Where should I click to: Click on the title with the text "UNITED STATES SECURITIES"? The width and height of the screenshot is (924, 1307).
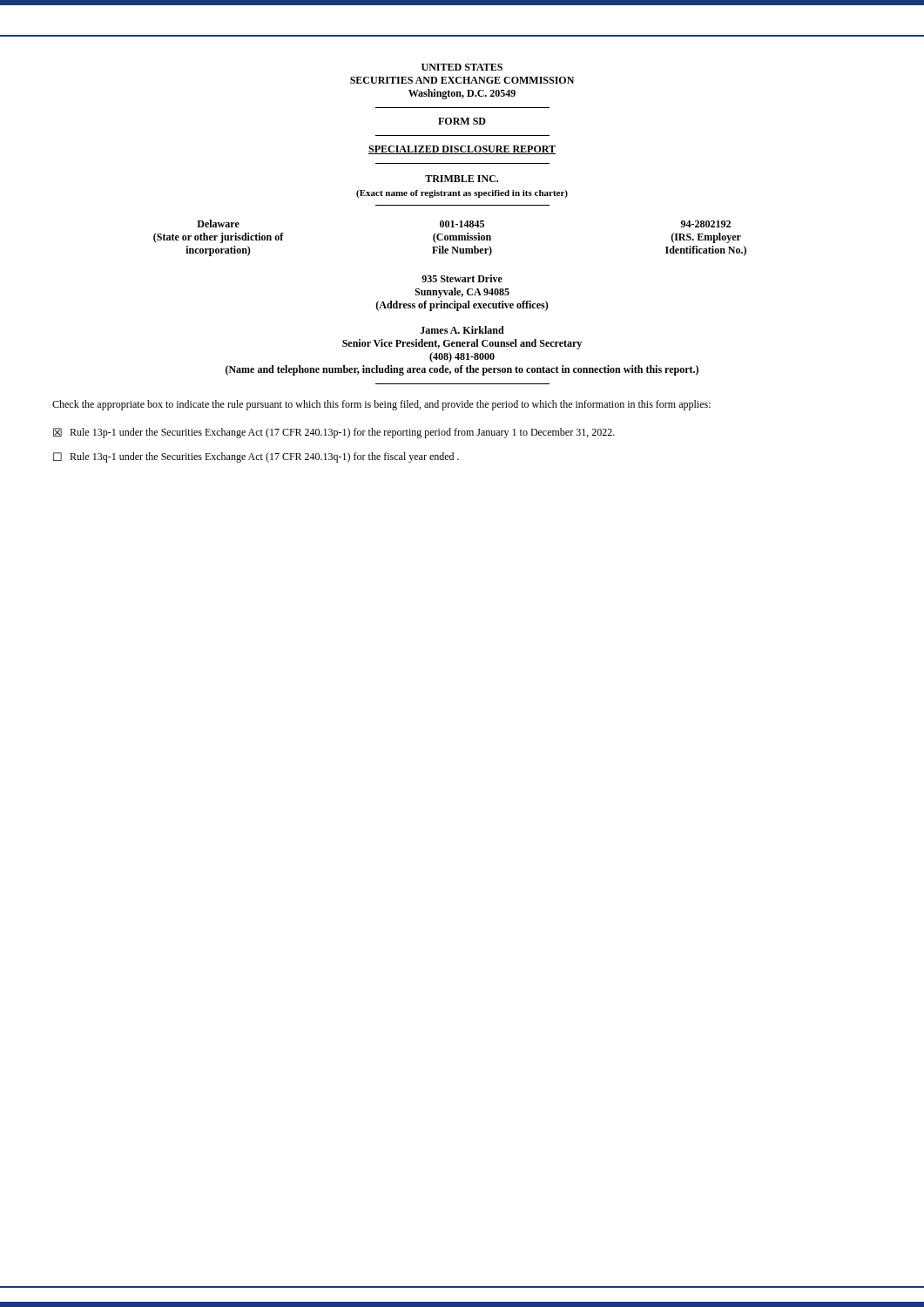[x=462, y=80]
